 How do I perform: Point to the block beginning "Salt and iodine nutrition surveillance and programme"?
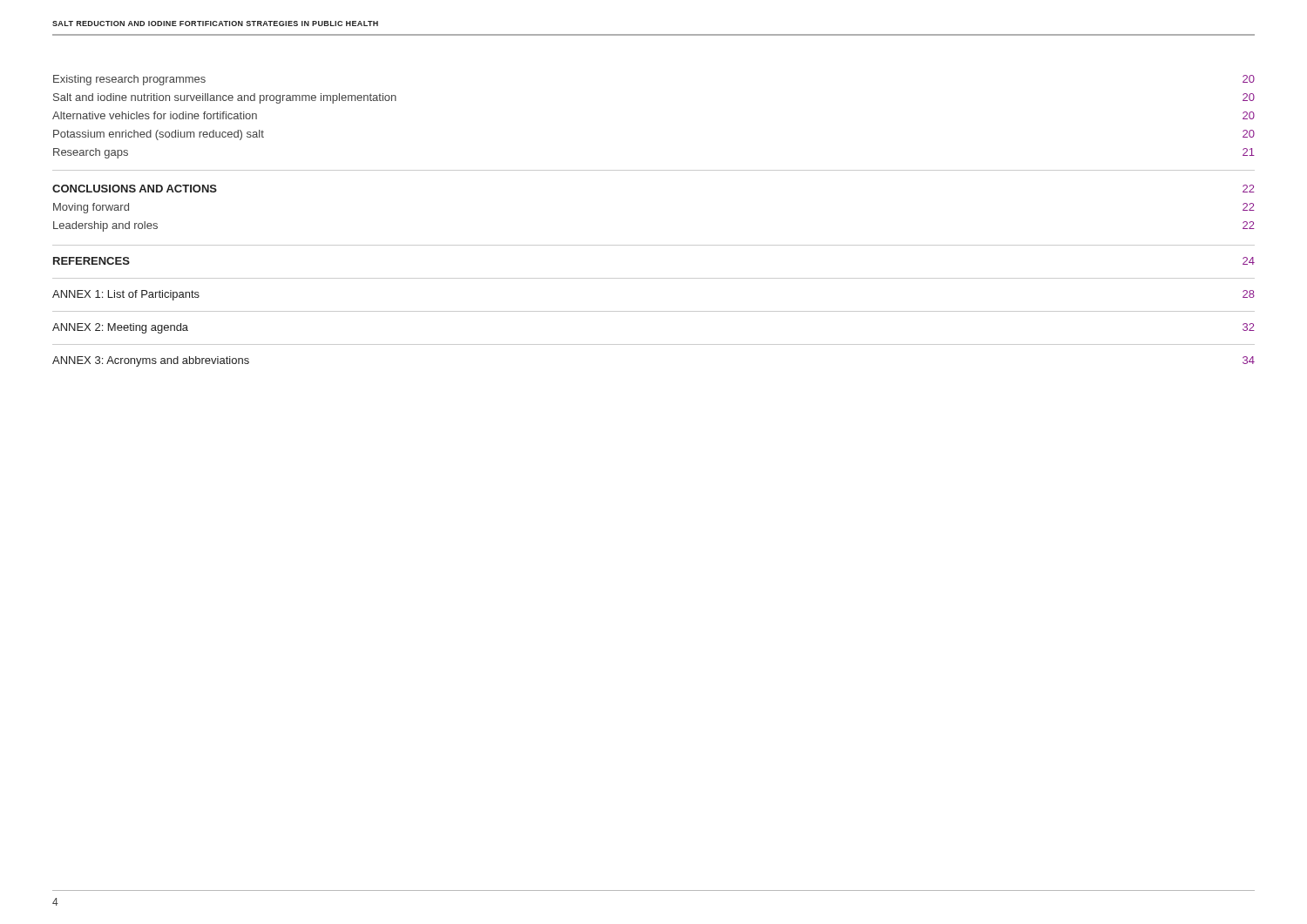[228, 98]
